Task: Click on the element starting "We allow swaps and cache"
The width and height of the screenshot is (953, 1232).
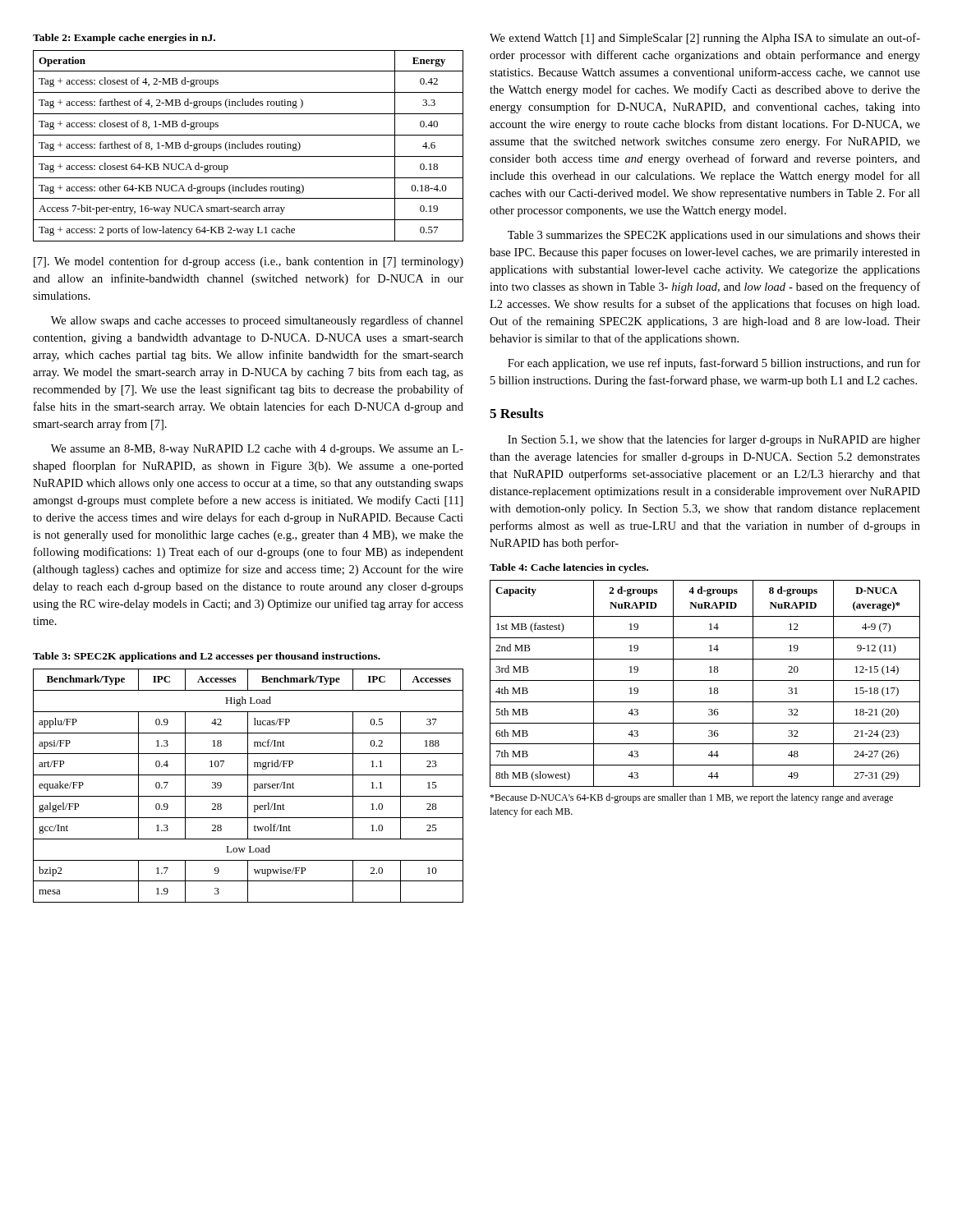Action: (248, 372)
